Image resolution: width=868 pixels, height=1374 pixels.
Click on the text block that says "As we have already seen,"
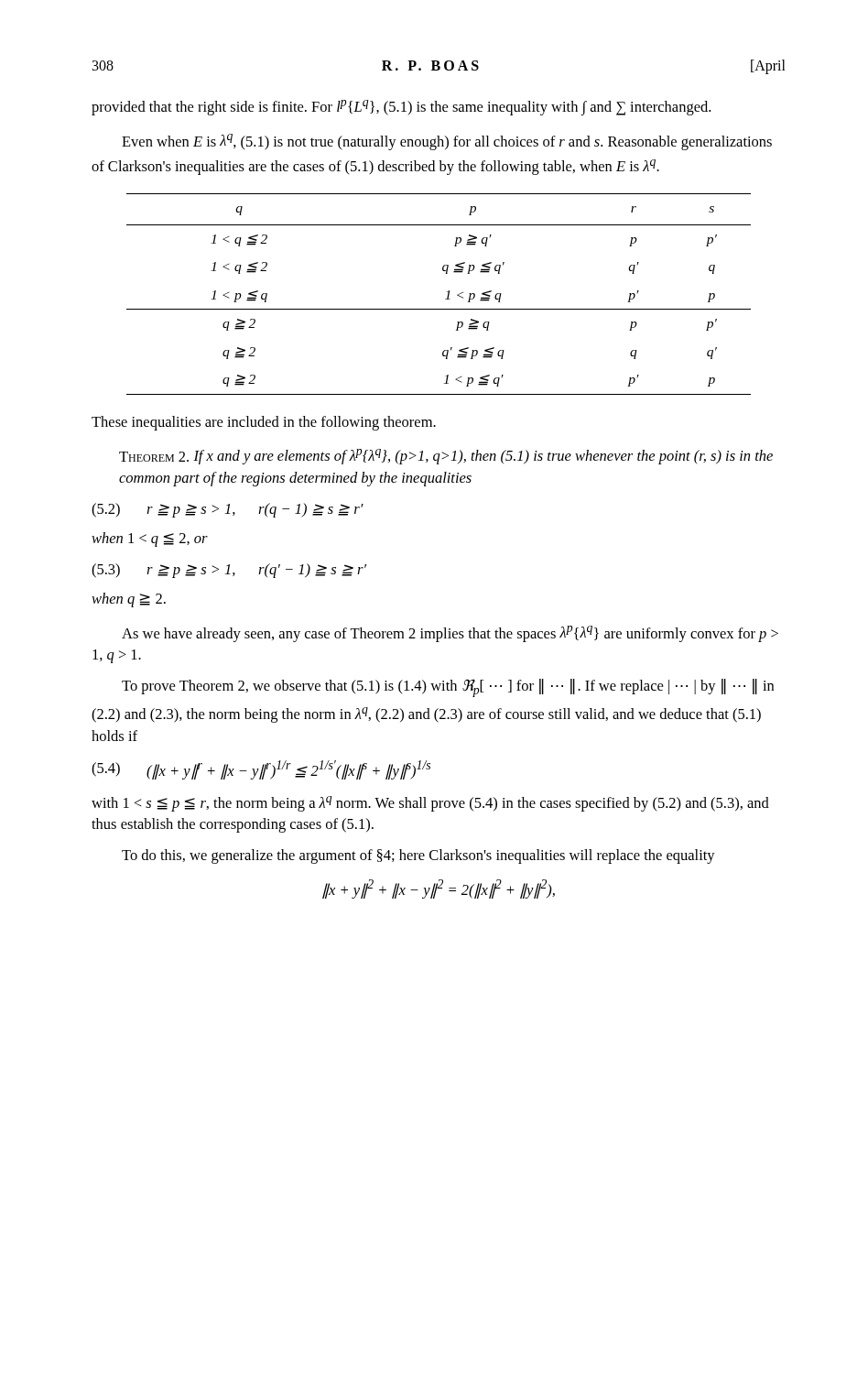[439, 642]
